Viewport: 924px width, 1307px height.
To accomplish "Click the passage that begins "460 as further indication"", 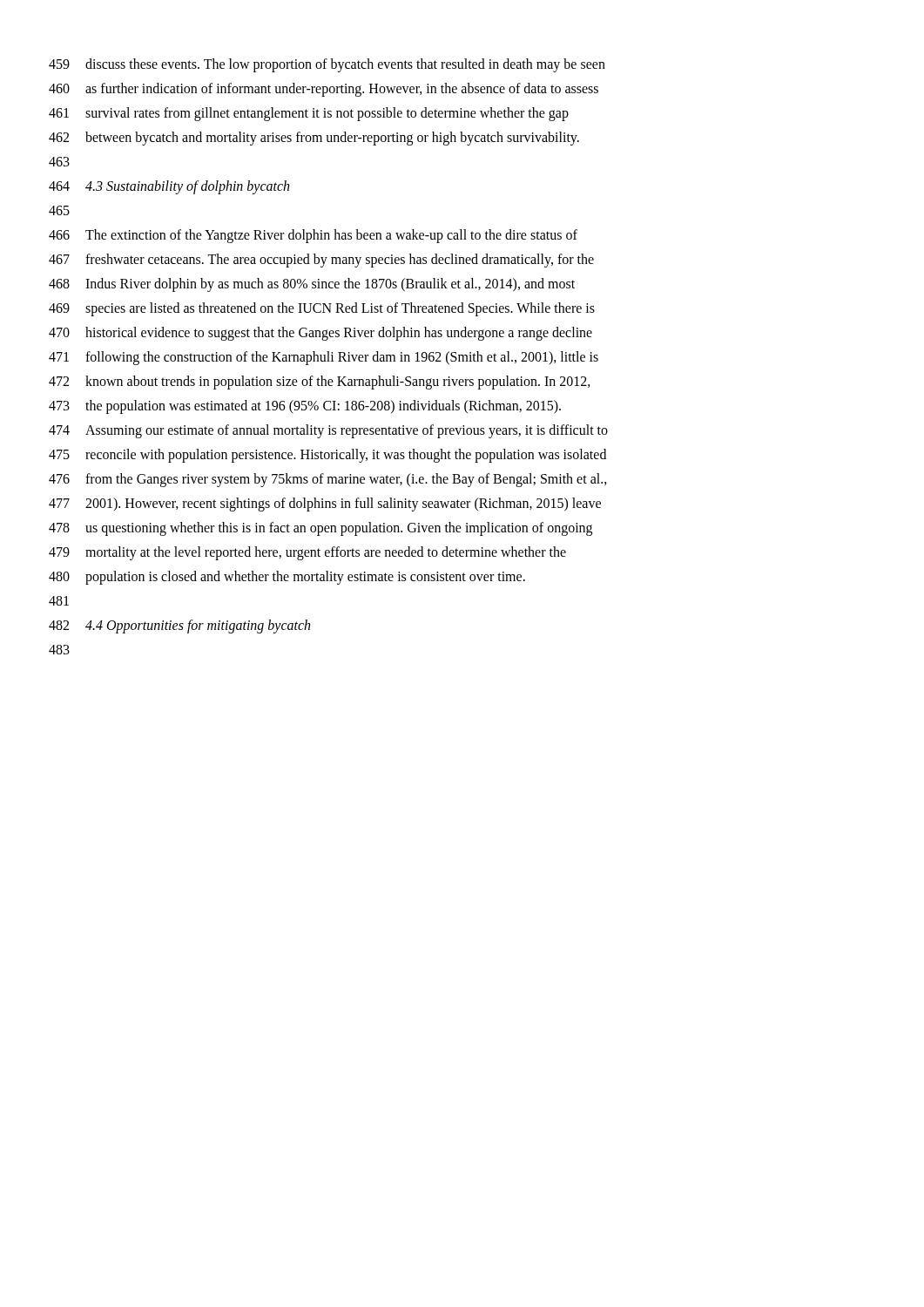I will tap(462, 89).
